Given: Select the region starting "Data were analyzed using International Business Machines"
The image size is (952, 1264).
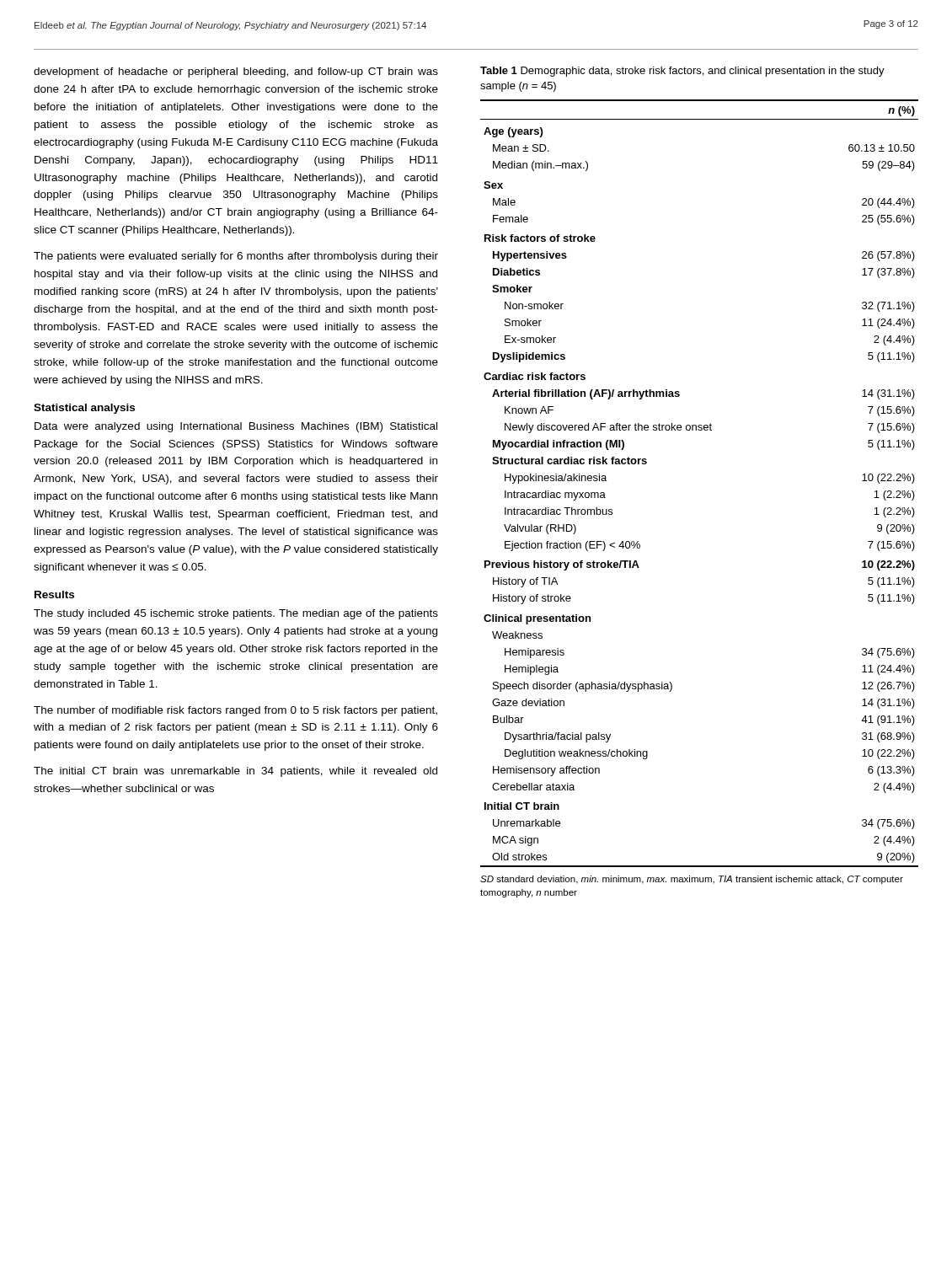Looking at the screenshot, I should click(236, 497).
